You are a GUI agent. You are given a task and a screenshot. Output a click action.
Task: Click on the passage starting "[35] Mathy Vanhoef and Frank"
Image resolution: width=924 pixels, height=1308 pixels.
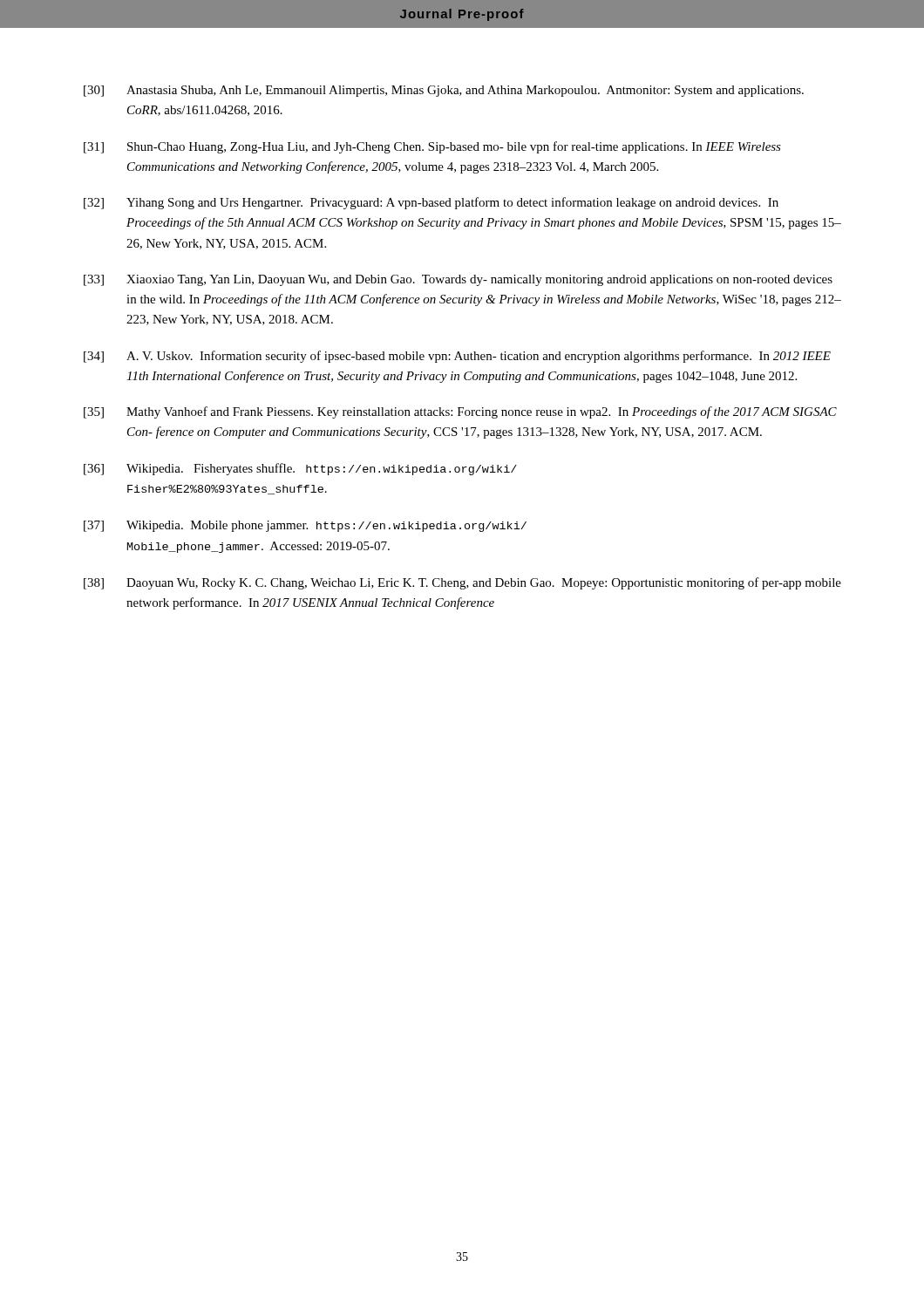(x=462, y=422)
